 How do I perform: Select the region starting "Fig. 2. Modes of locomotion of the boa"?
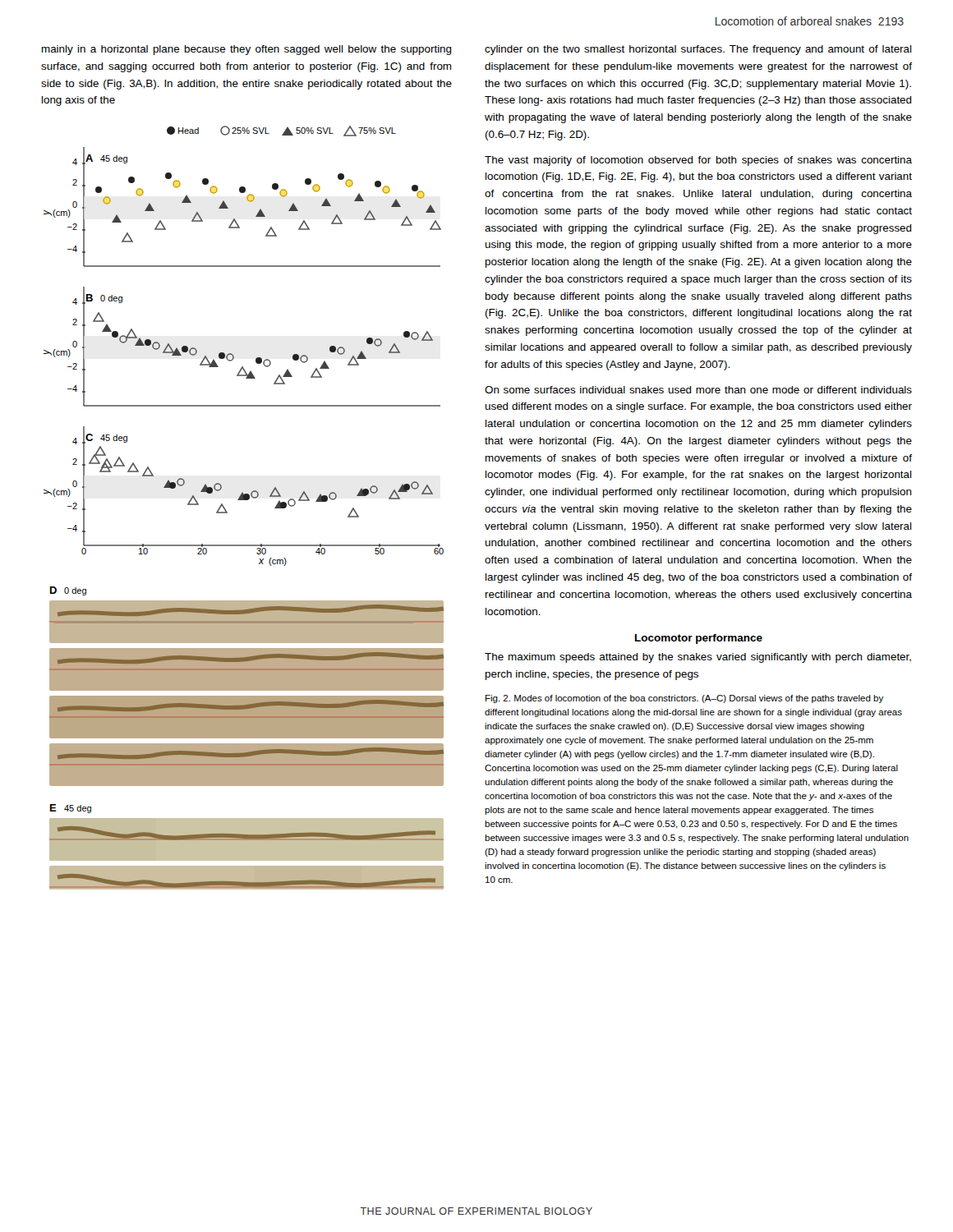[x=697, y=789]
